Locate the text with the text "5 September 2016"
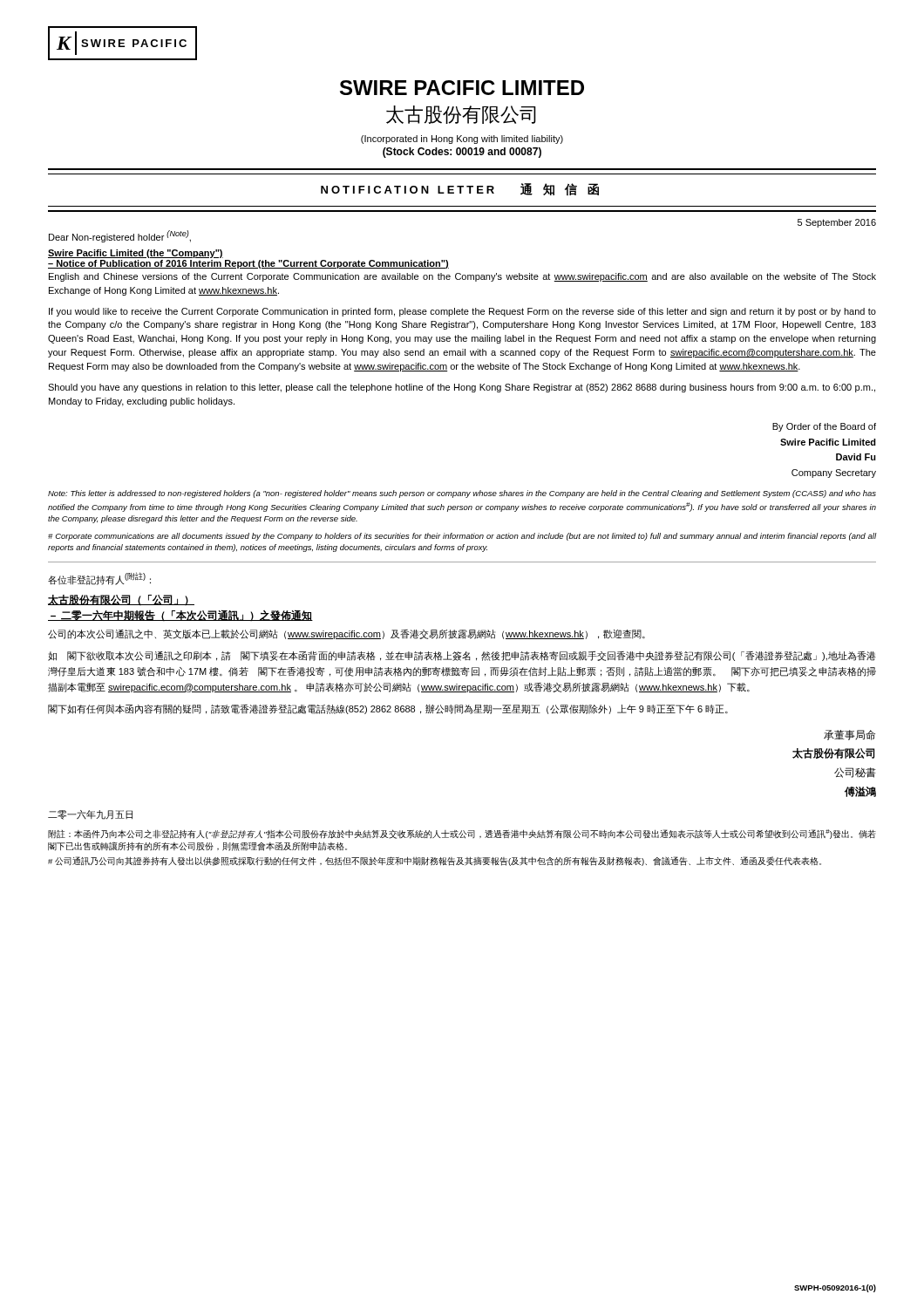 837,222
